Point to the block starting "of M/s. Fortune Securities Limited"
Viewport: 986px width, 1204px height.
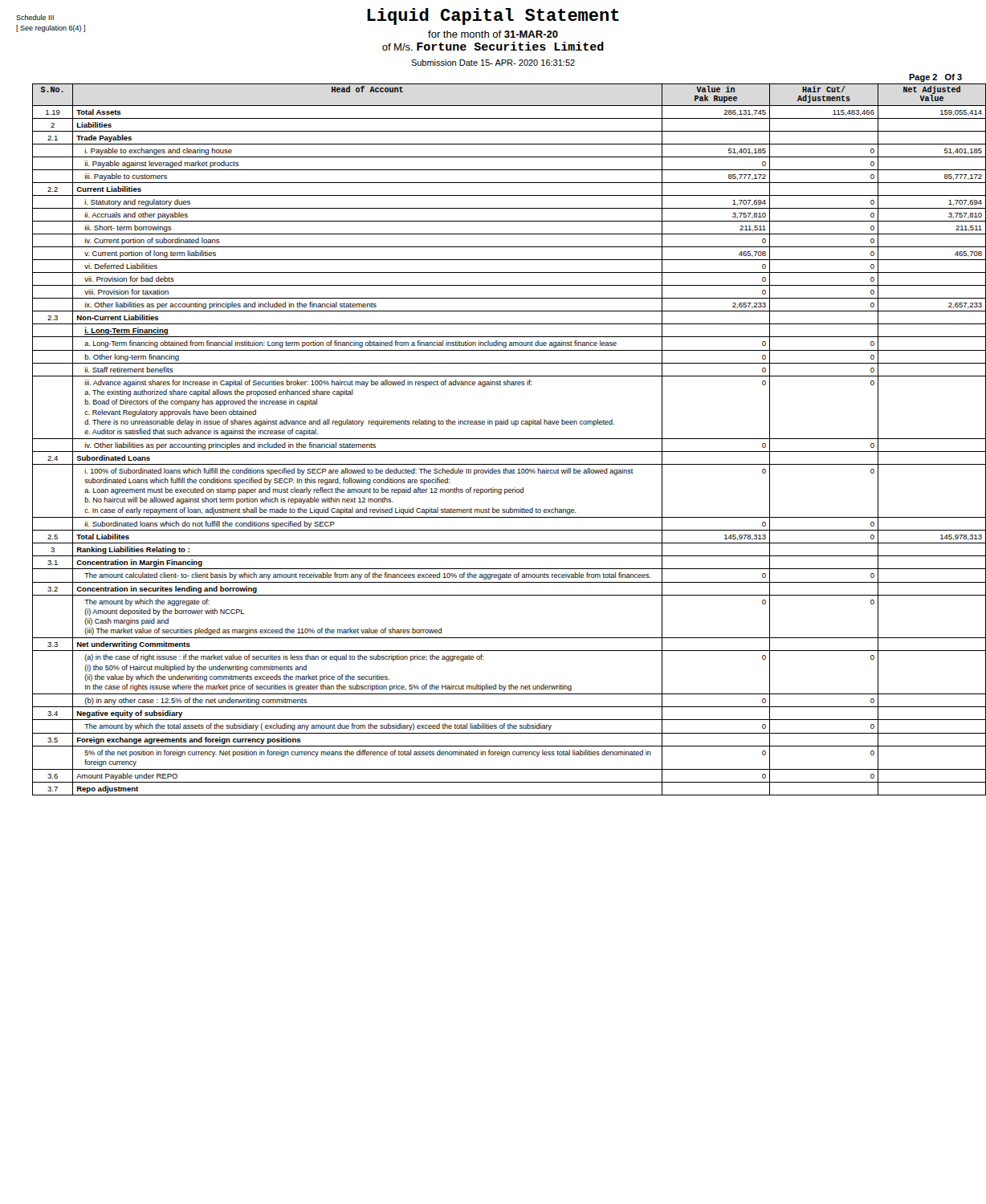(493, 48)
